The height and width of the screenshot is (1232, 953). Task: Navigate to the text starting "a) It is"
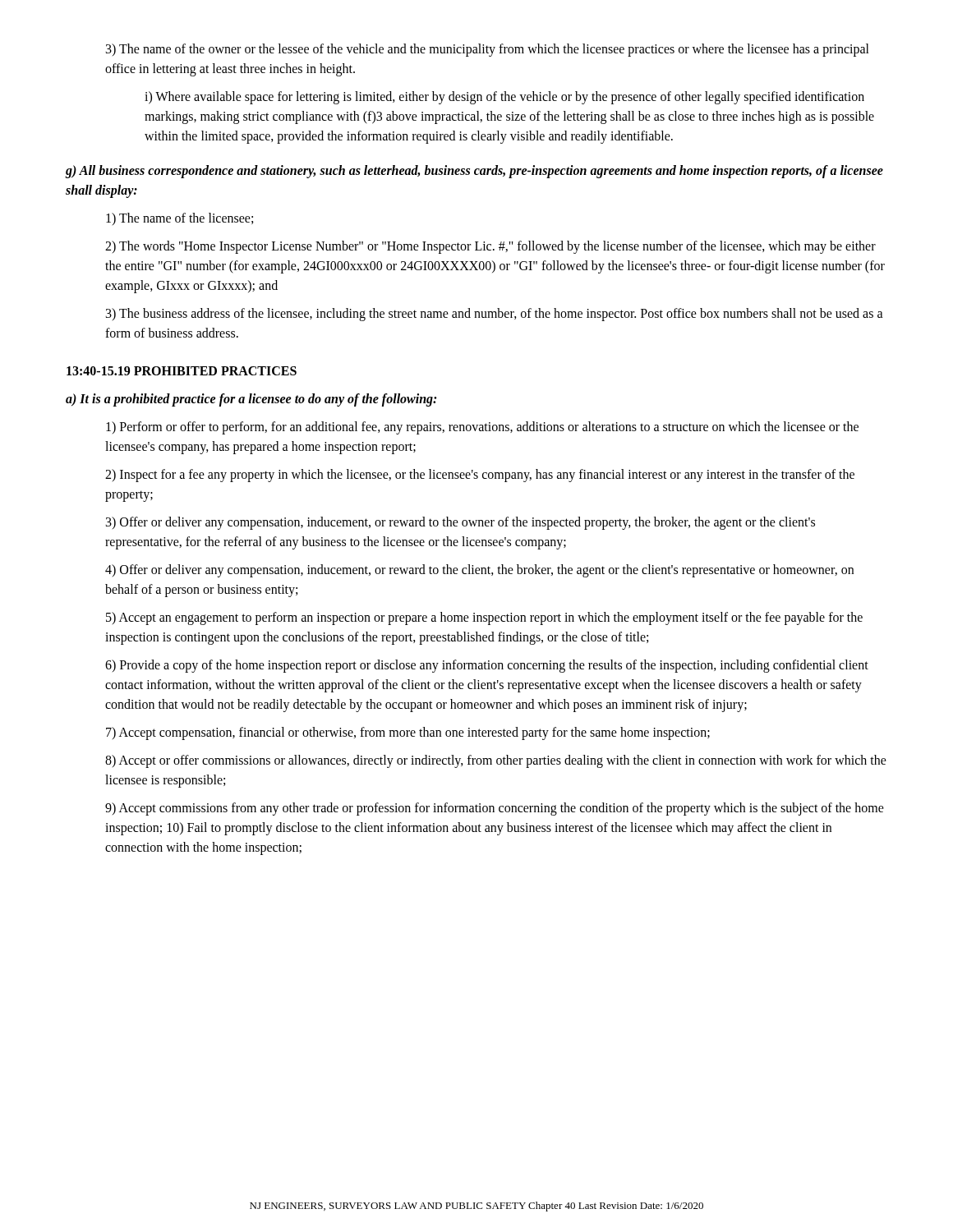(x=252, y=399)
